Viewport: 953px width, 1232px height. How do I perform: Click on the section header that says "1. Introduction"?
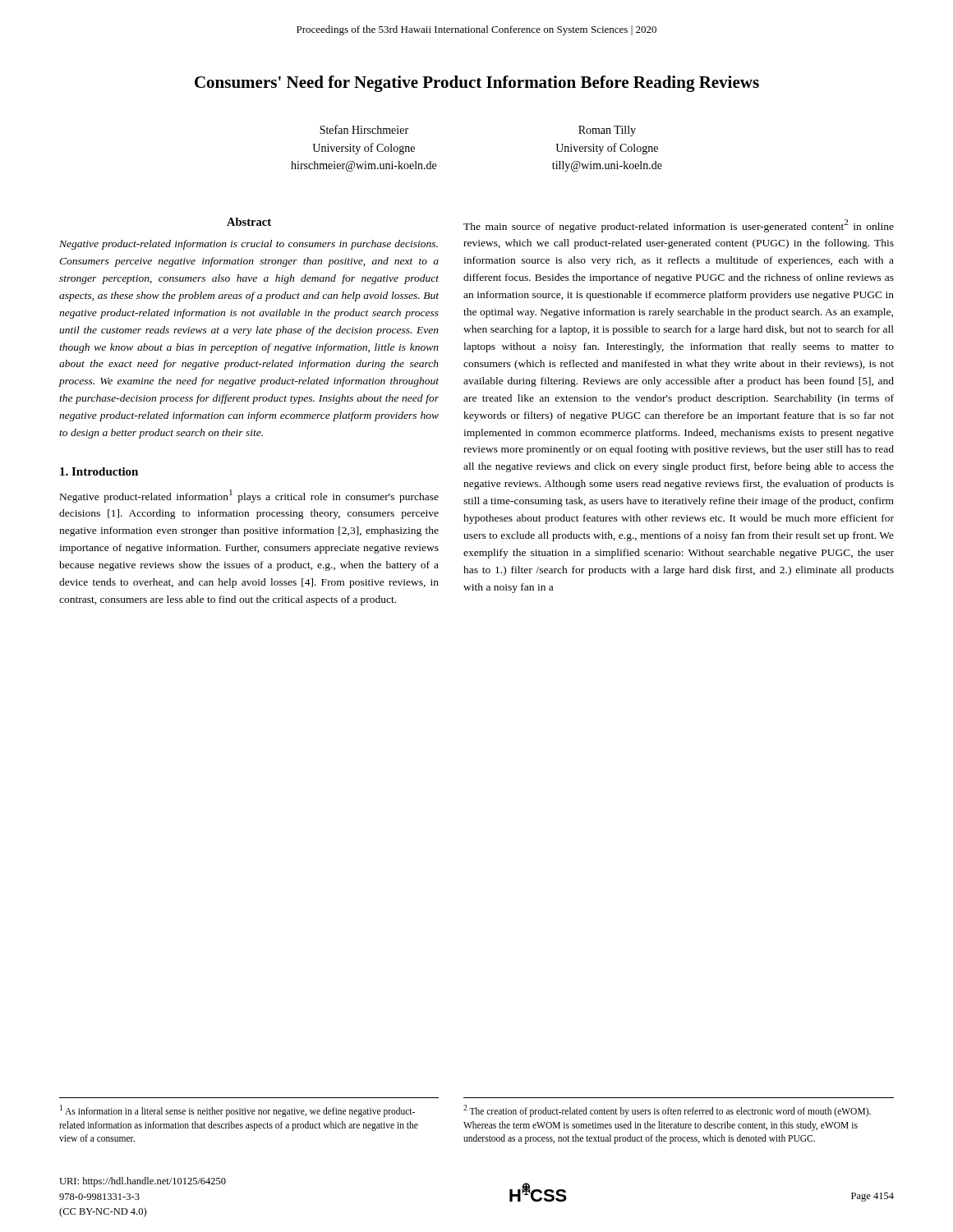click(x=99, y=471)
